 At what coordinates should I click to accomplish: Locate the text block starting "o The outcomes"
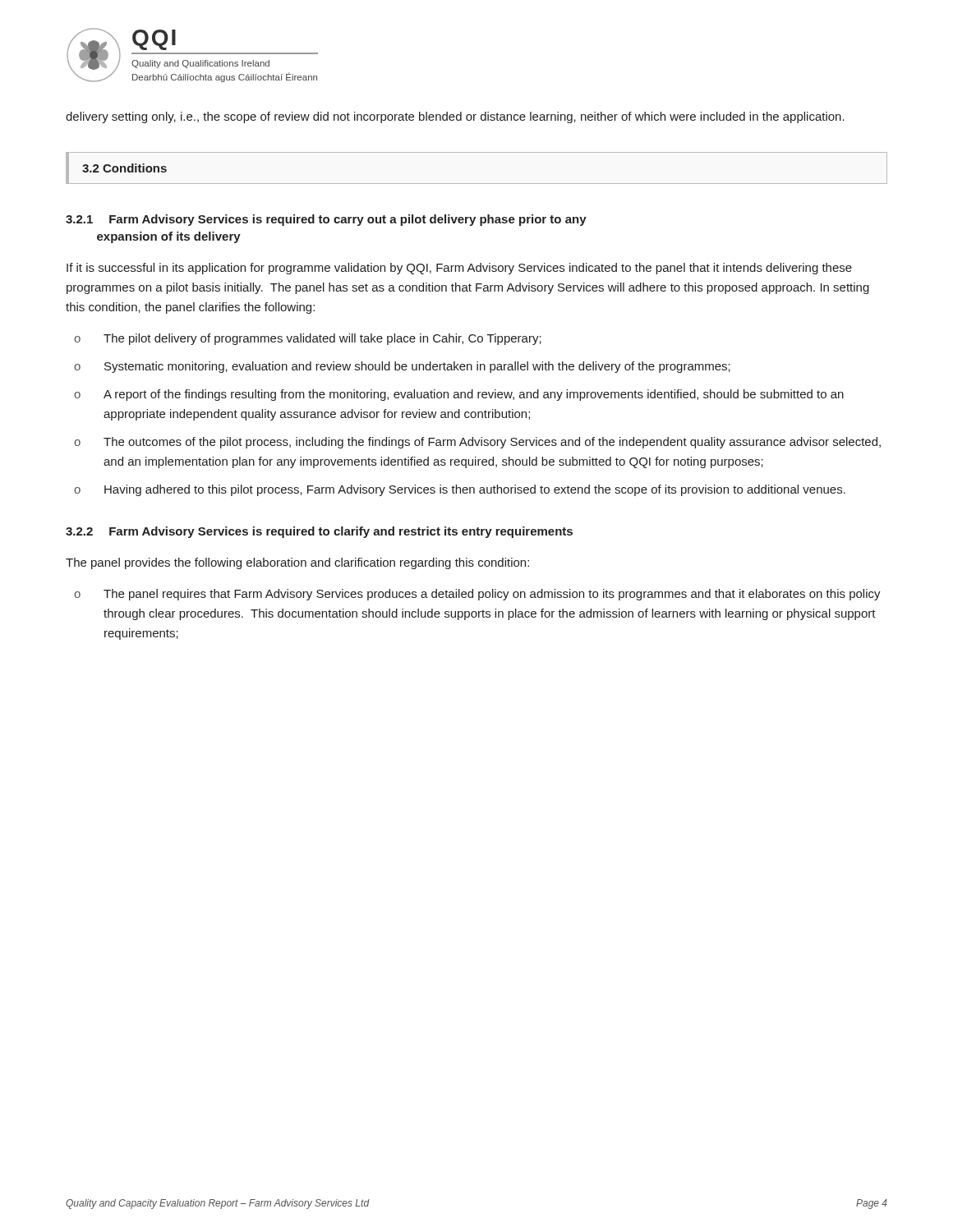tap(476, 452)
